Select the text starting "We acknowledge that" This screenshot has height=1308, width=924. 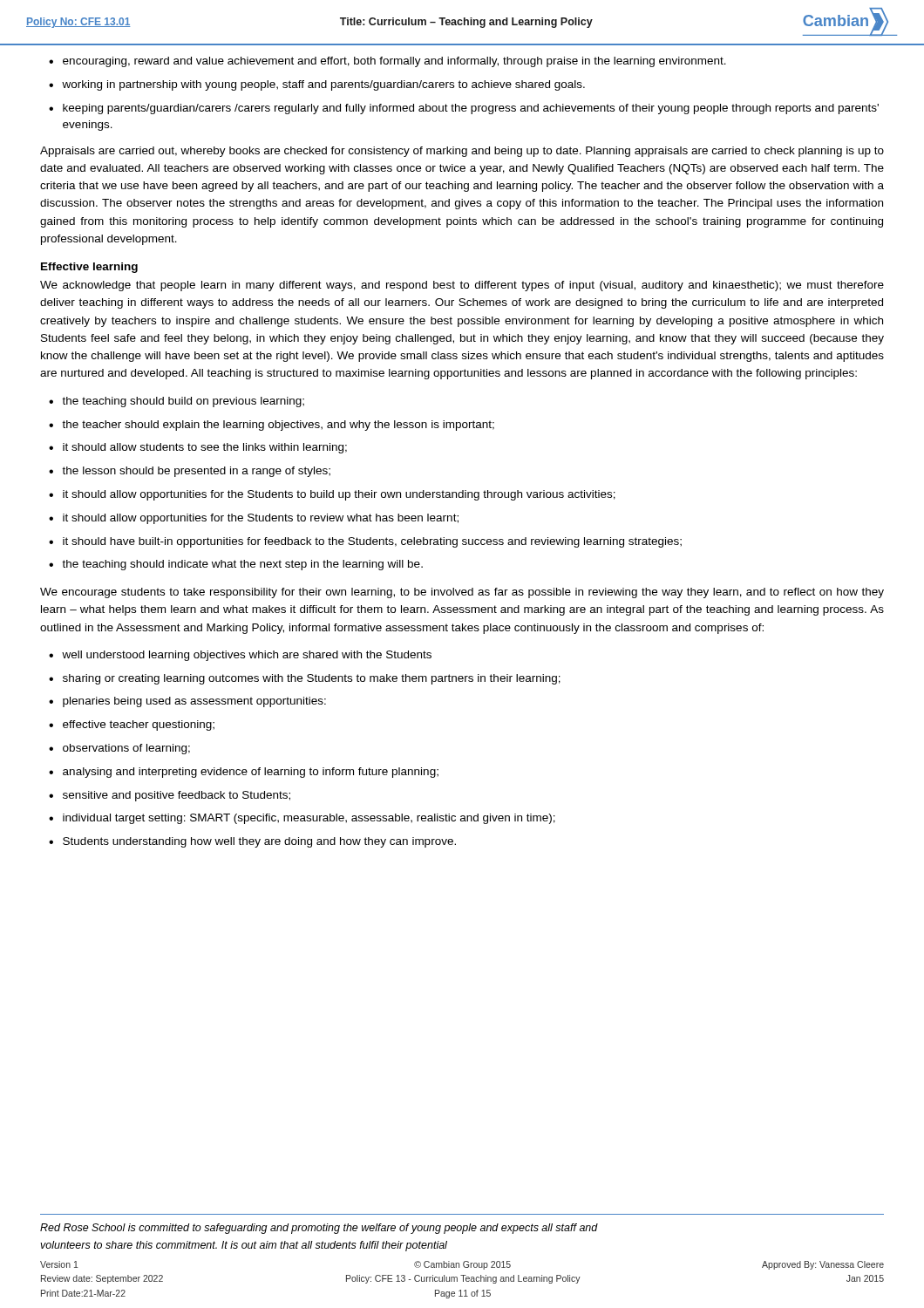click(x=462, y=330)
